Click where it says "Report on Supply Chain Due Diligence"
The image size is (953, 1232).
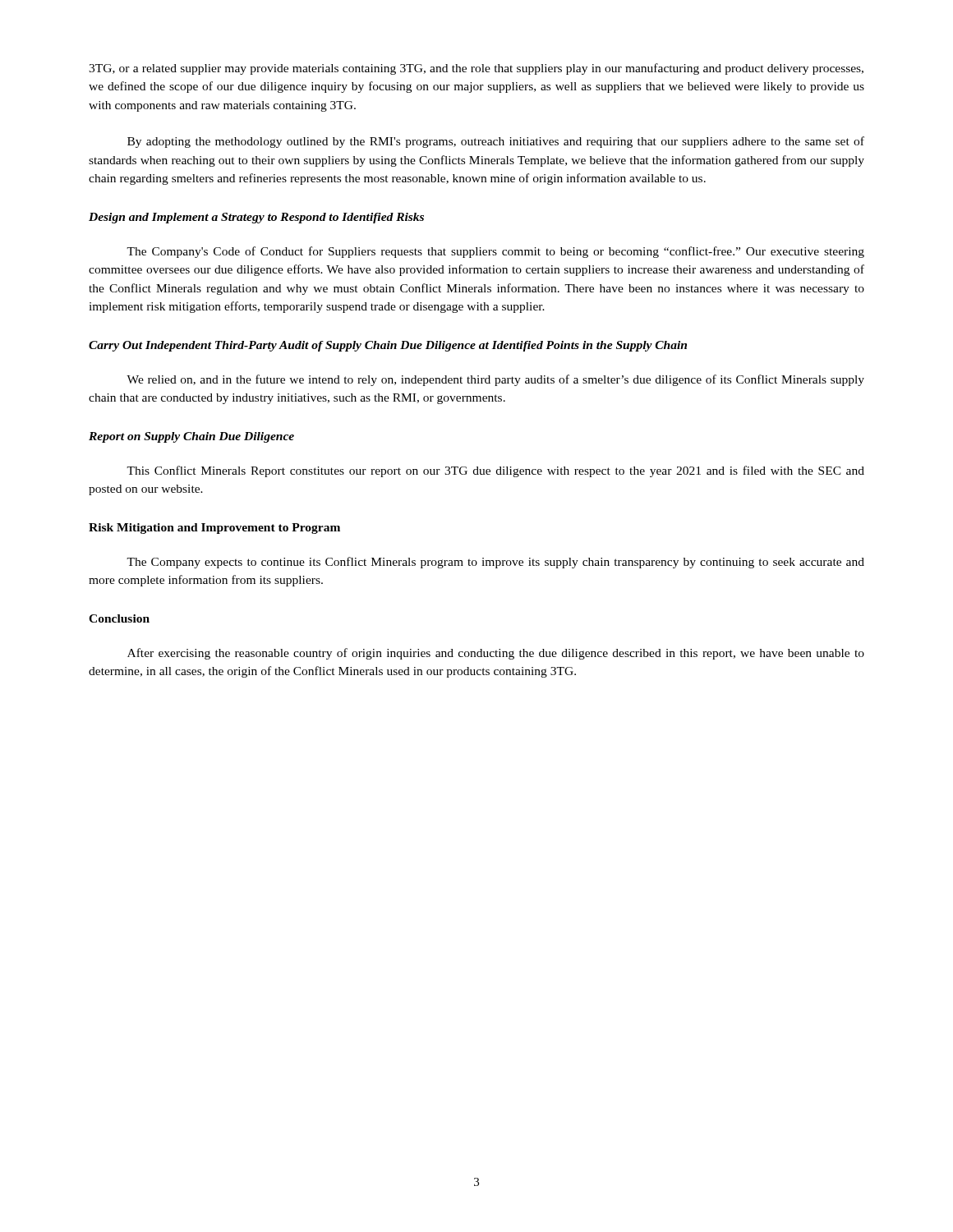[x=192, y=435]
